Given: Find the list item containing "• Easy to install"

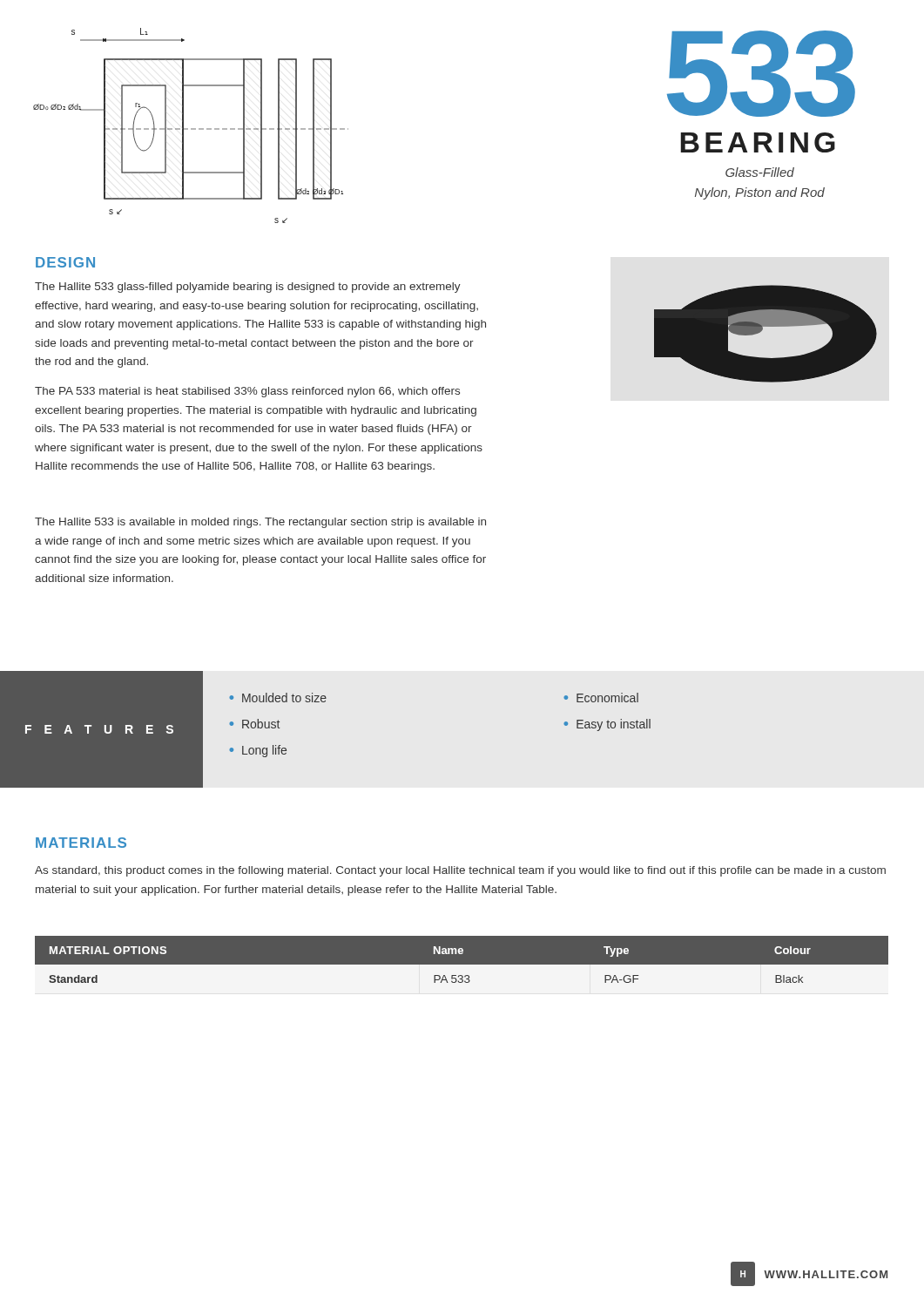Looking at the screenshot, I should [607, 724].
